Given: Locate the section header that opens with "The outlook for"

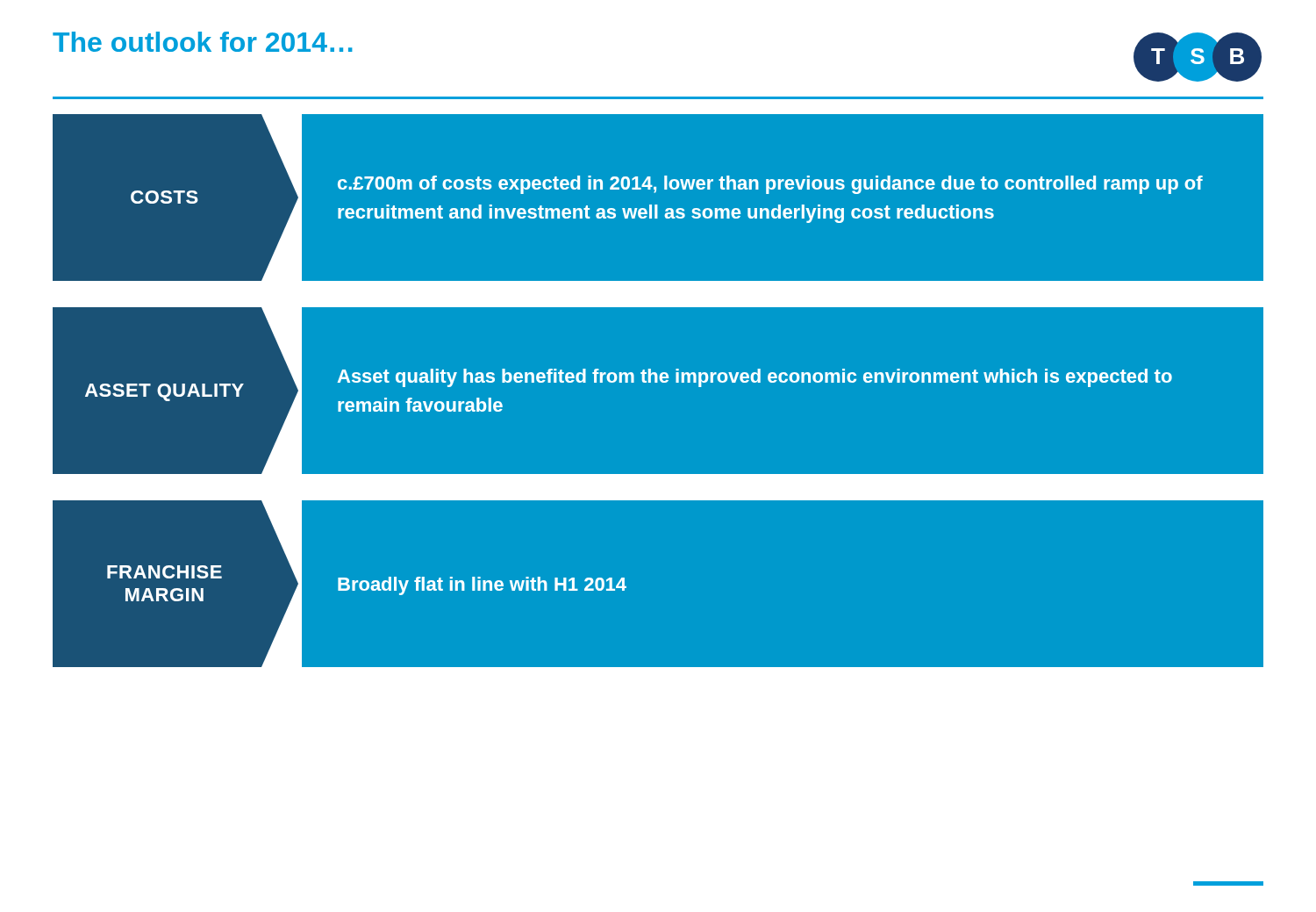Looking at the screenshot, I should 204,42.
